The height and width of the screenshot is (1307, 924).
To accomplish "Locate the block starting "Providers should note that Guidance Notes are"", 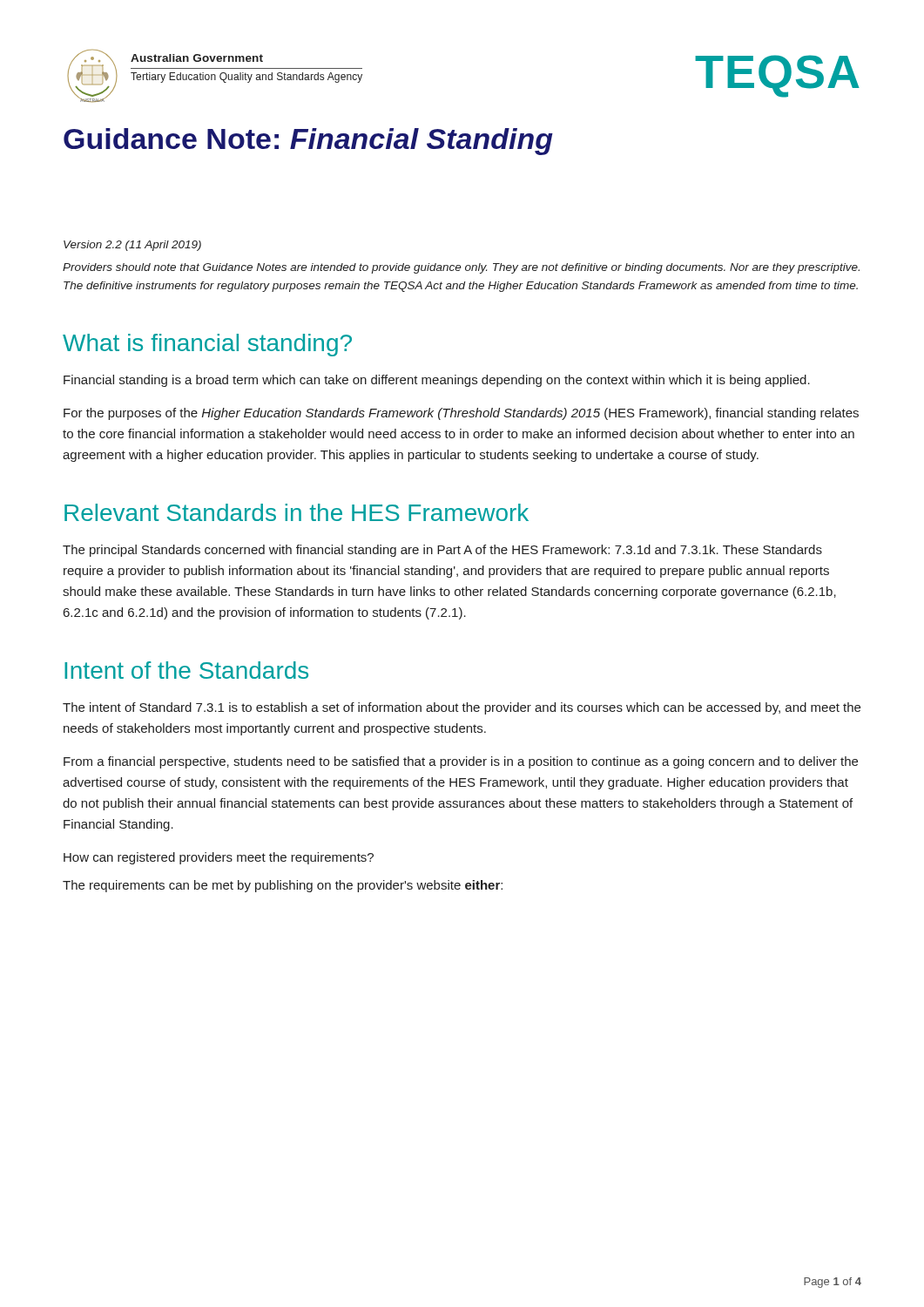I will pos(462,277).
